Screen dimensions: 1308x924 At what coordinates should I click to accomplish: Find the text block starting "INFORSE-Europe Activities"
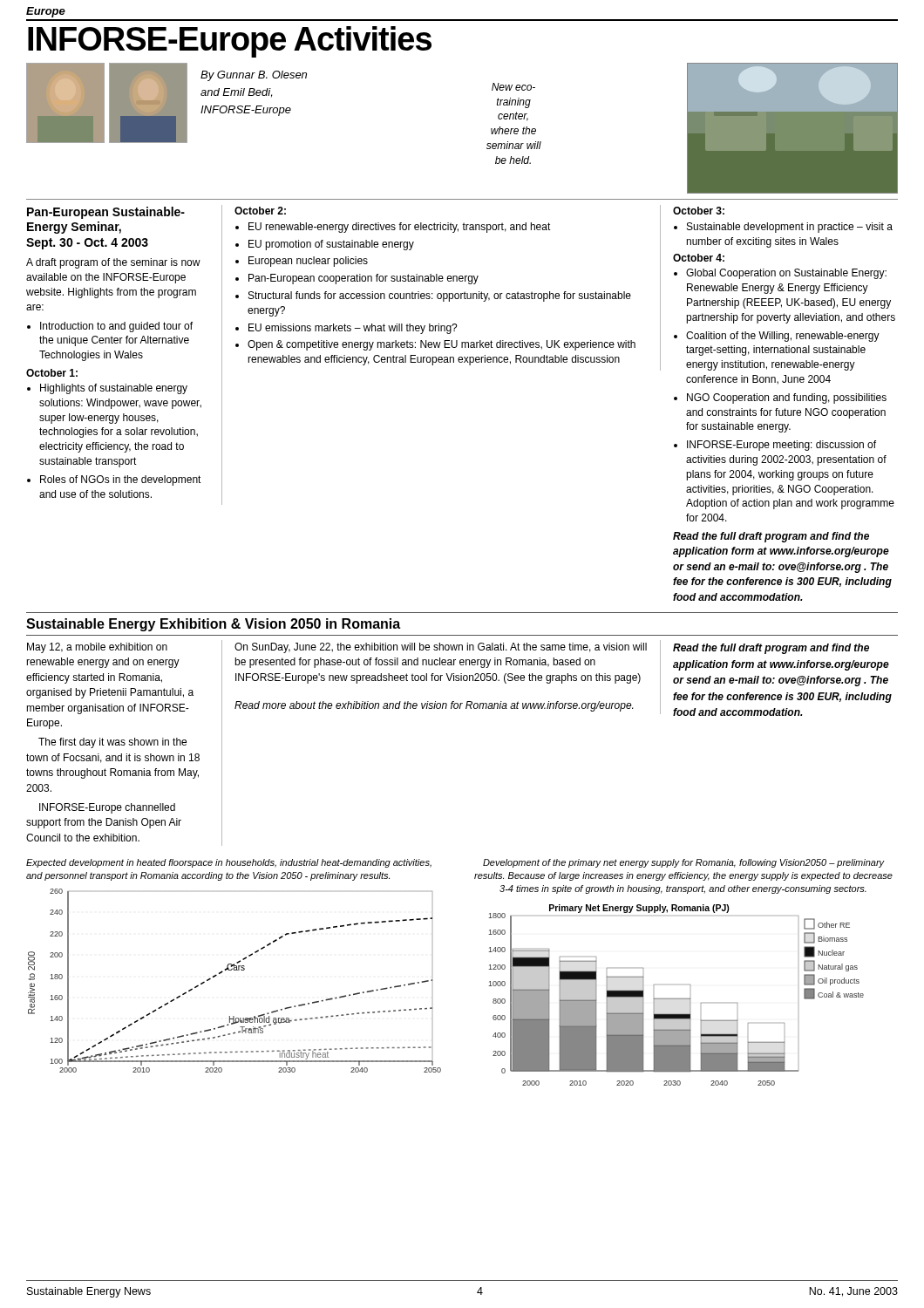[229, 39]
